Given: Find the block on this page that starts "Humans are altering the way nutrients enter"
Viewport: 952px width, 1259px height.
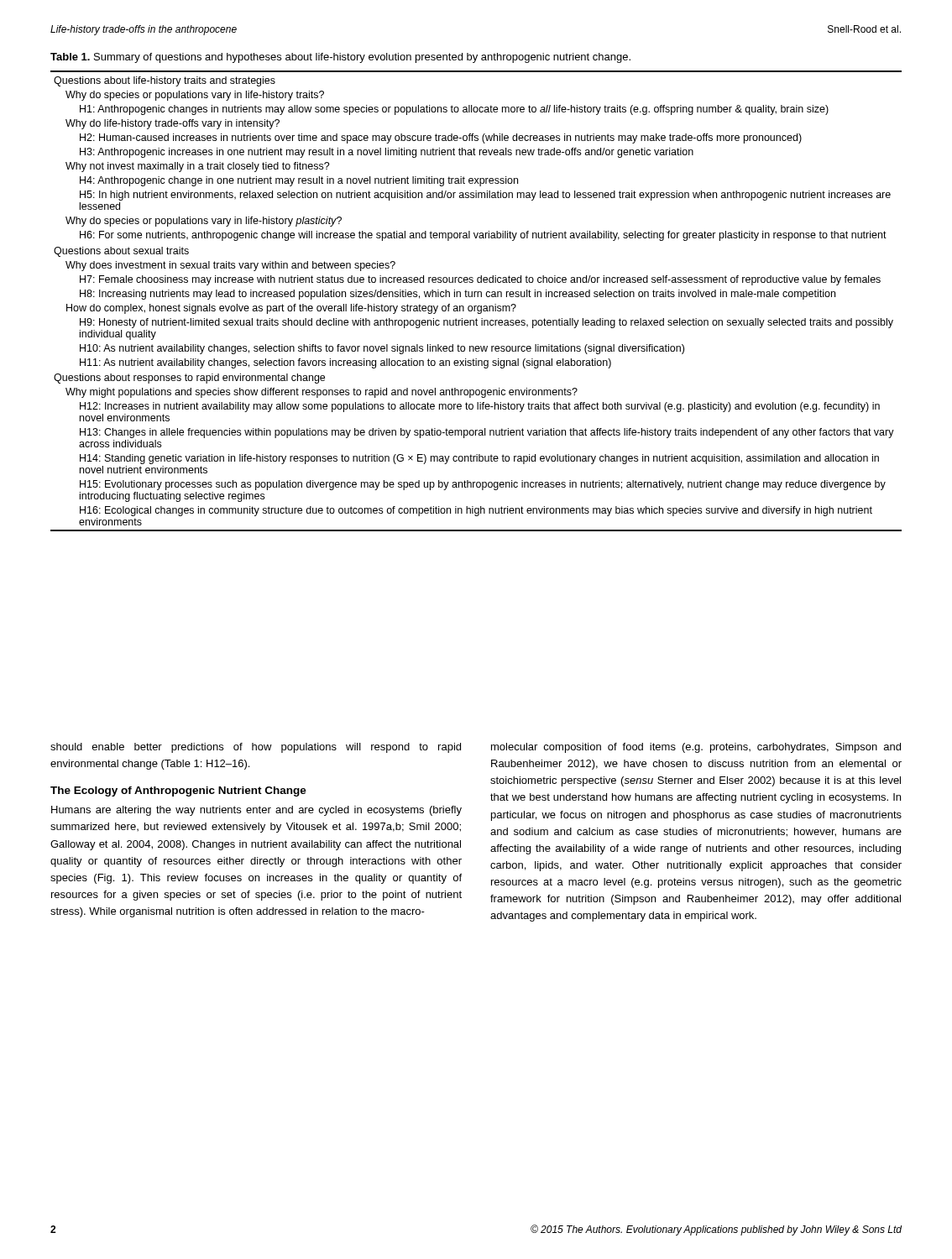Looking at the screenshot, I should coord(256,861).
